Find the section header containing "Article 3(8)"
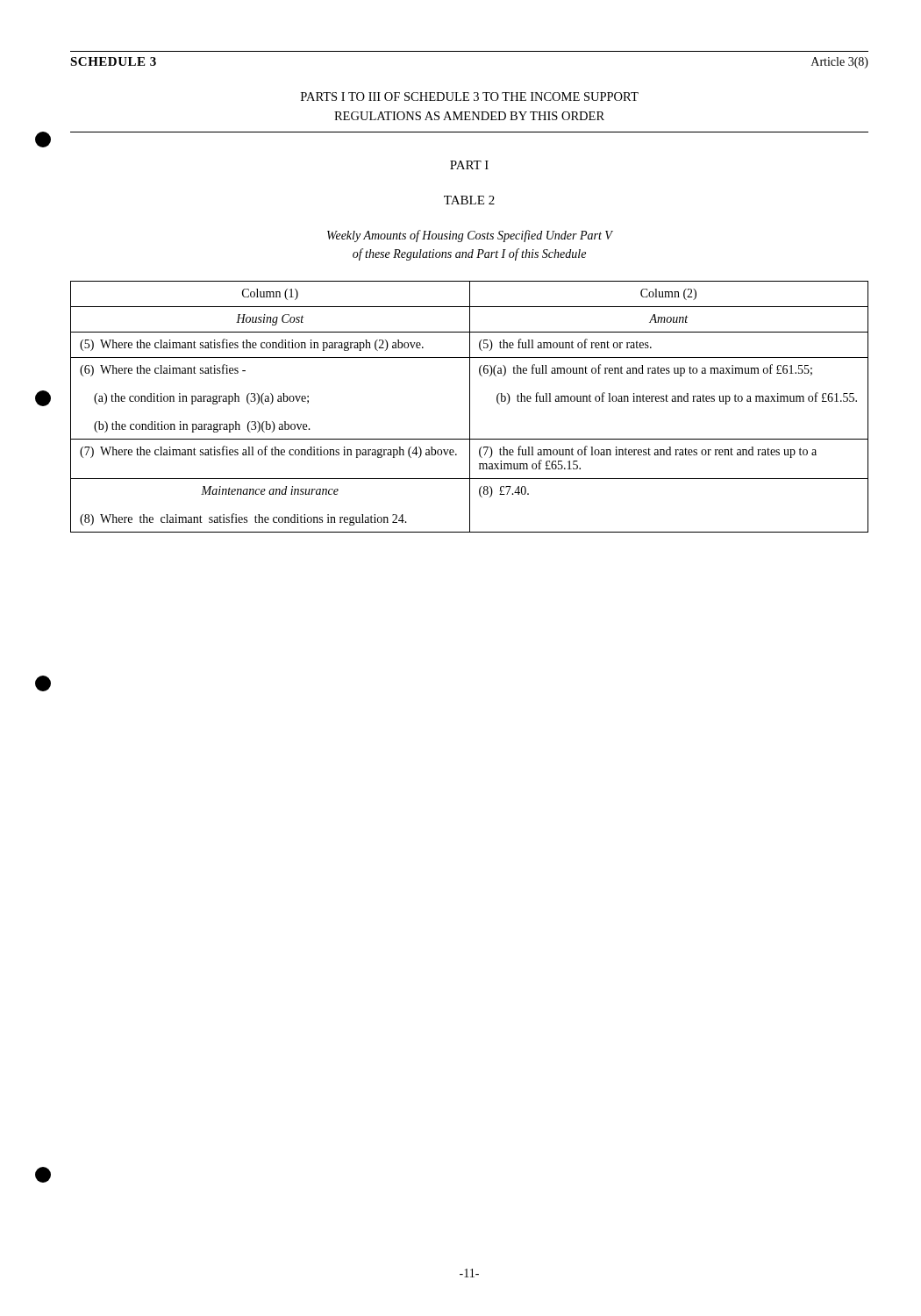 tap(840, 62)
